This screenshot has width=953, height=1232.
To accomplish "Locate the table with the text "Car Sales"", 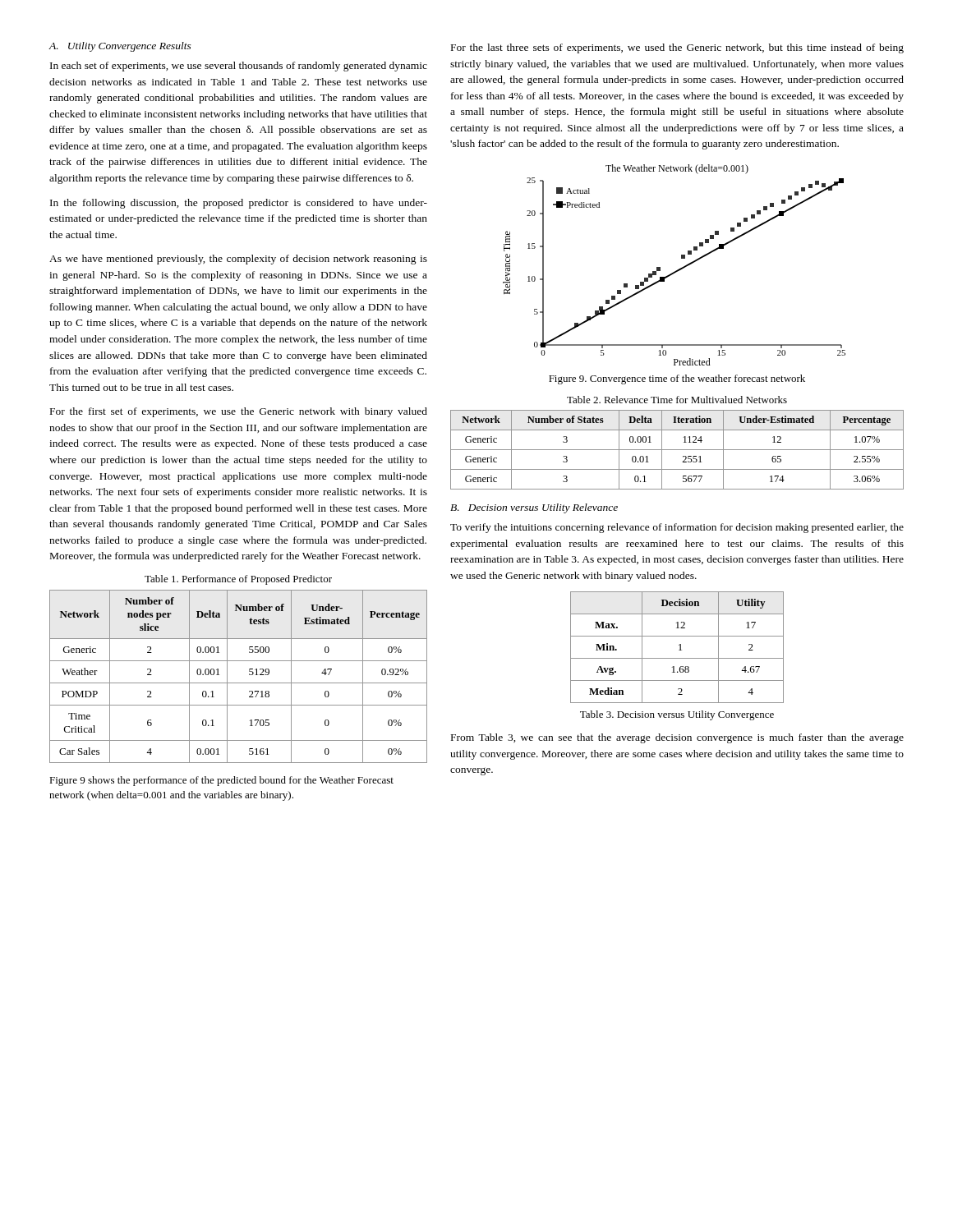I will [x=238, y=676].
